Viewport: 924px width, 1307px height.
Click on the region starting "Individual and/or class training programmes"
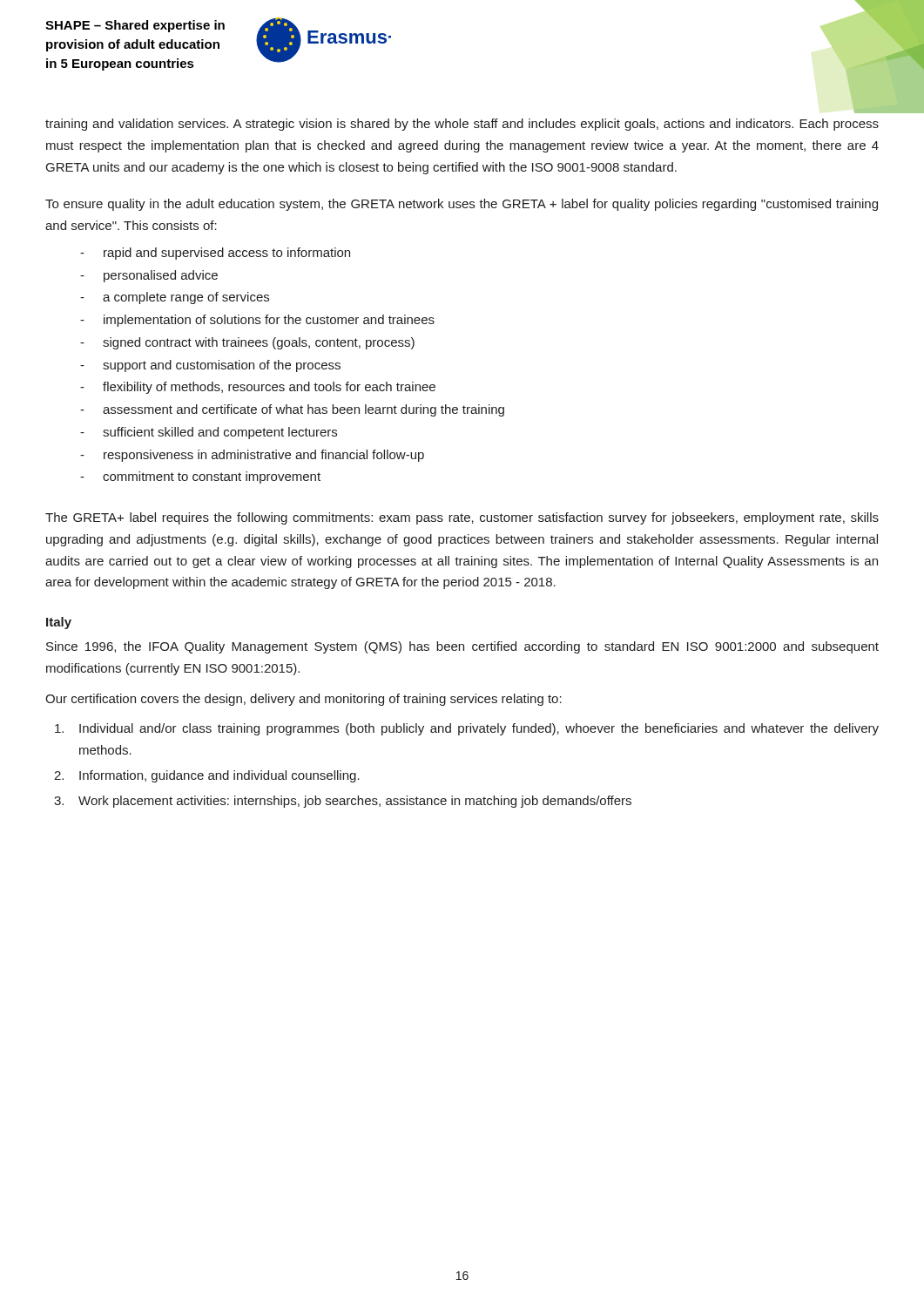coord(466,740)
